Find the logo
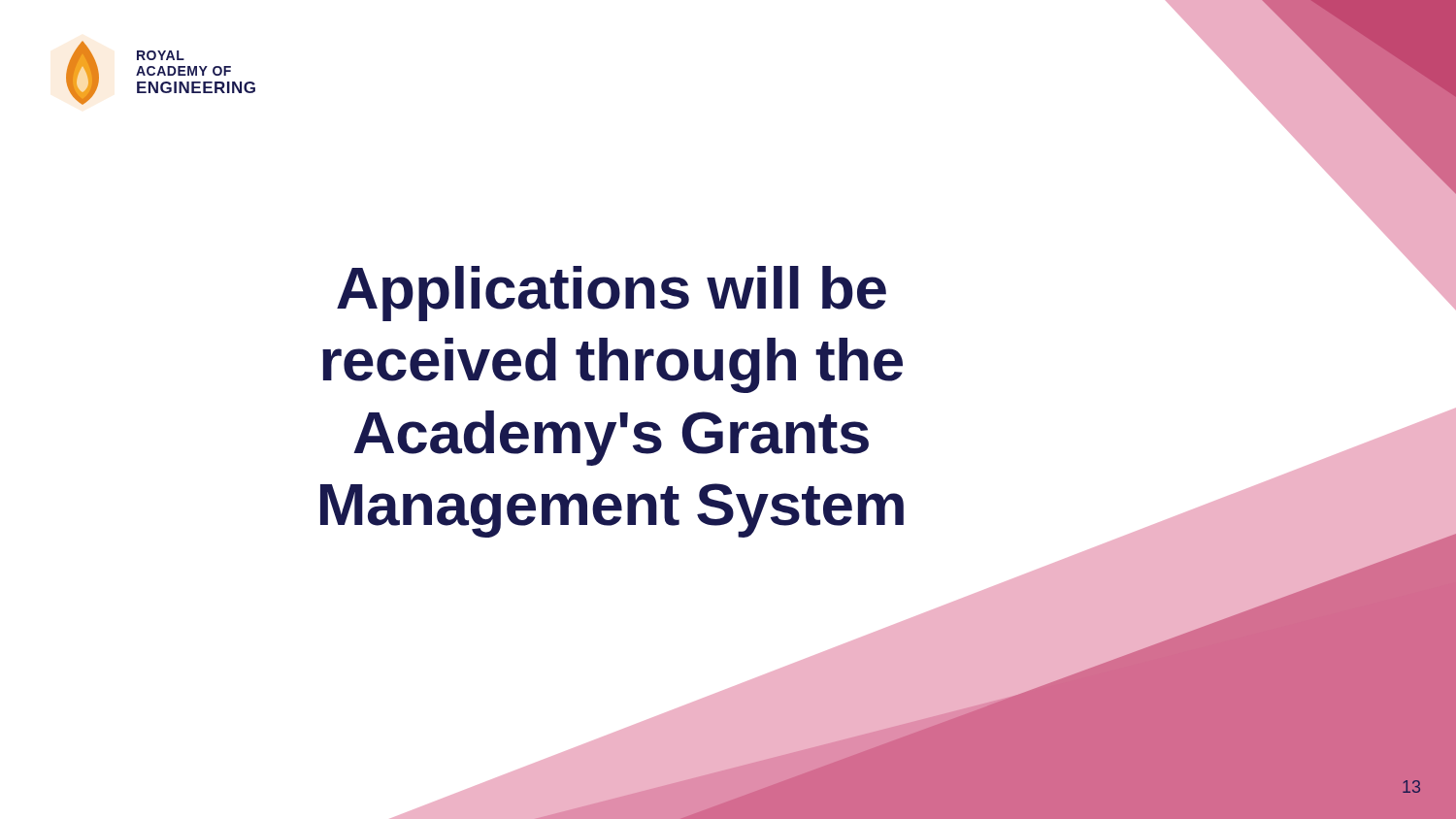 [148, 73]
